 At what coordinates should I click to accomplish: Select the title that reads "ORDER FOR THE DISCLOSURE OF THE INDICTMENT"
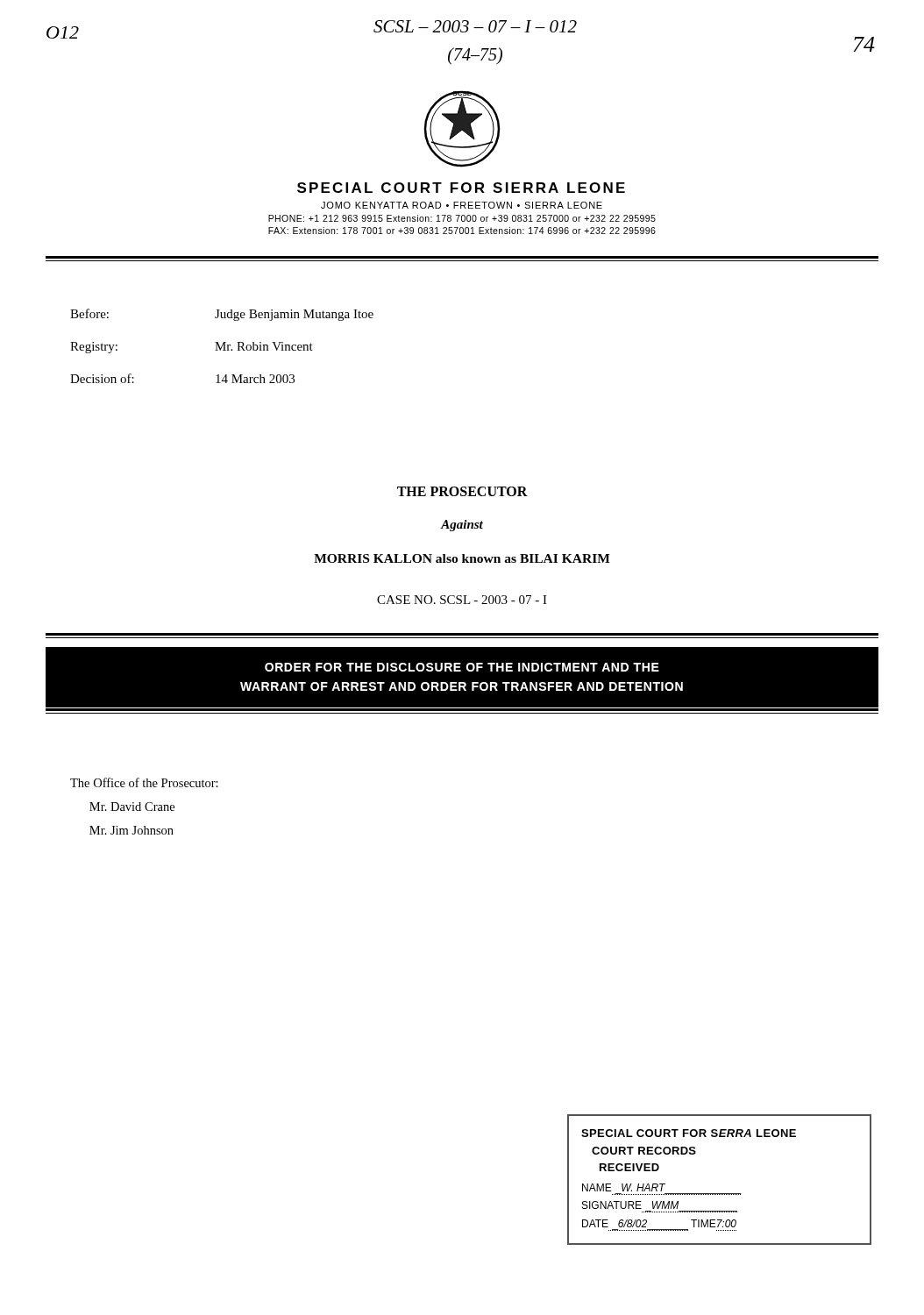coord(462,677)
